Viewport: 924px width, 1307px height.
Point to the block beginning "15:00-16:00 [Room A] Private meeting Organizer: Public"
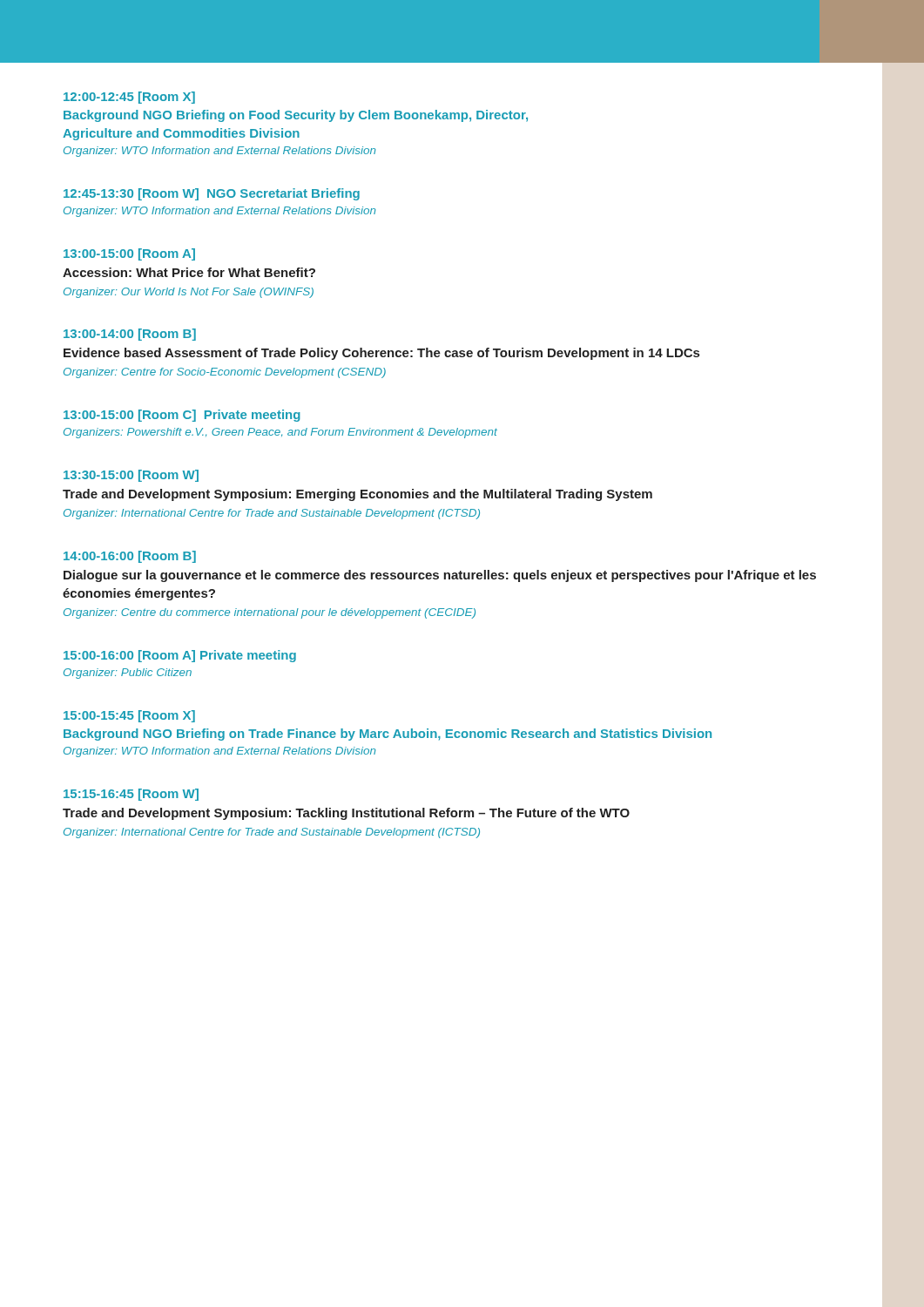coord(180,656)
